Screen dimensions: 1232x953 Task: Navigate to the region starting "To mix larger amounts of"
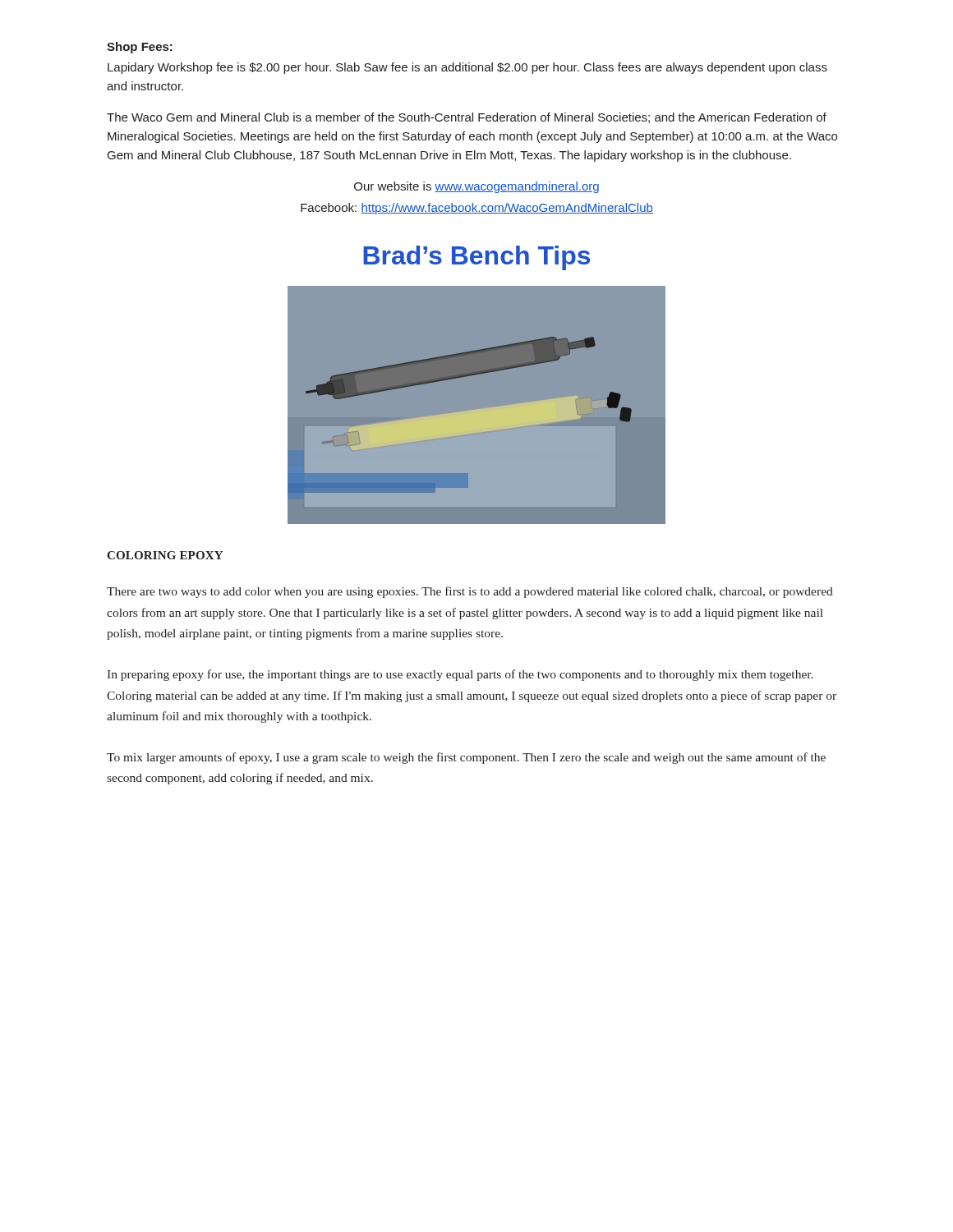pos(466,767)
